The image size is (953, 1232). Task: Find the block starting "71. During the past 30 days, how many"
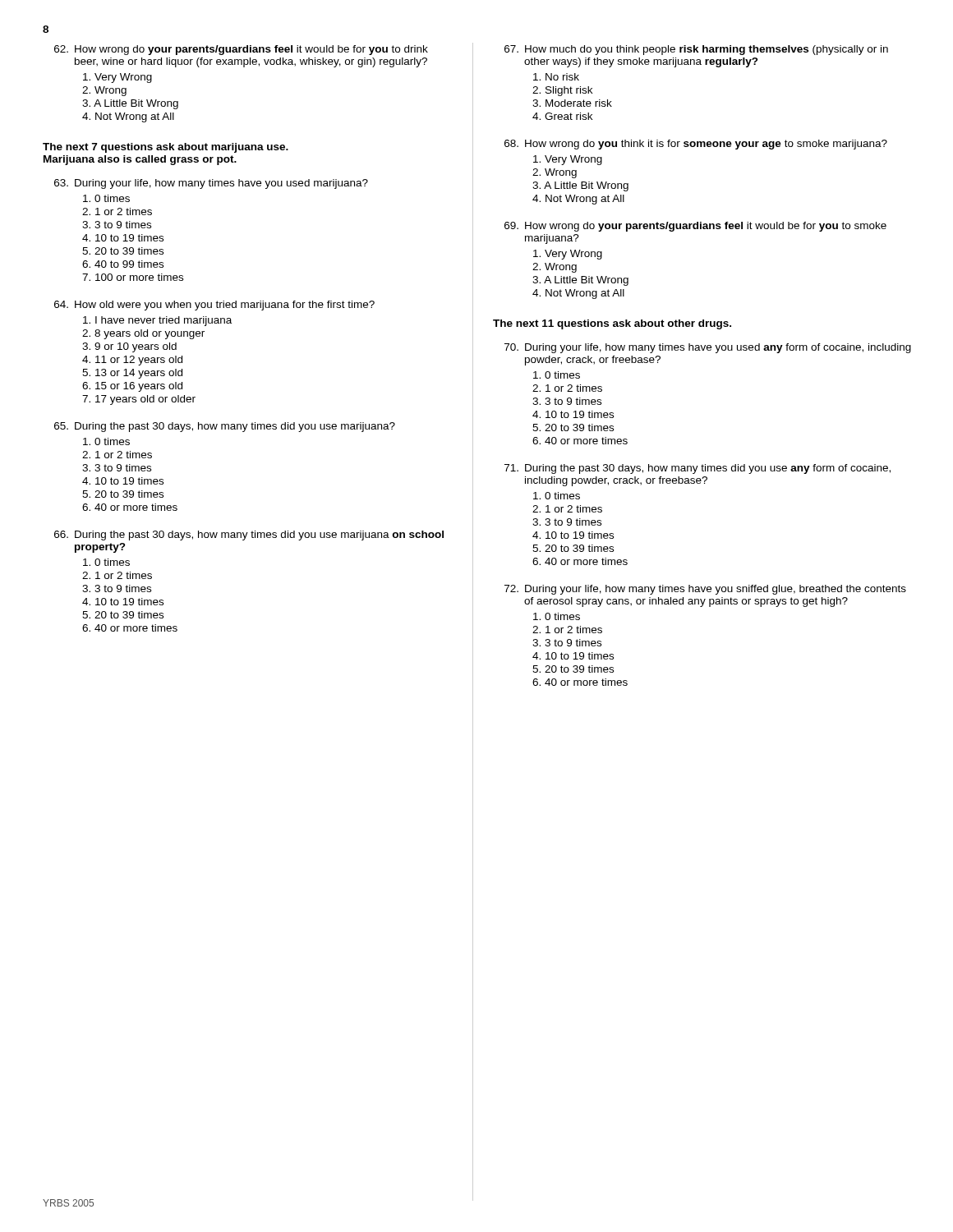tap(697, 469)
